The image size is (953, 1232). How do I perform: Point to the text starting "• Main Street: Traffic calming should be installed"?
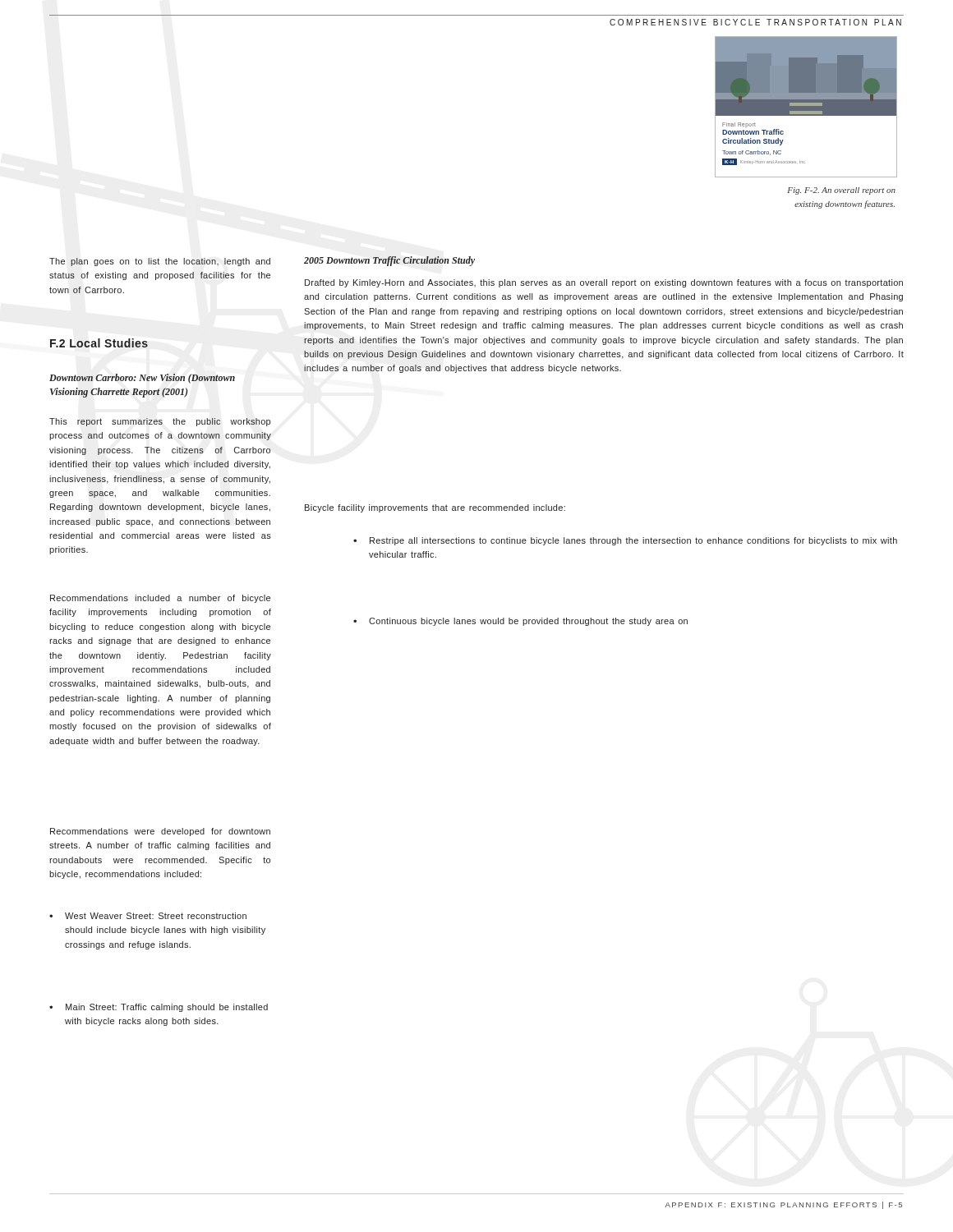(160, 1015)
